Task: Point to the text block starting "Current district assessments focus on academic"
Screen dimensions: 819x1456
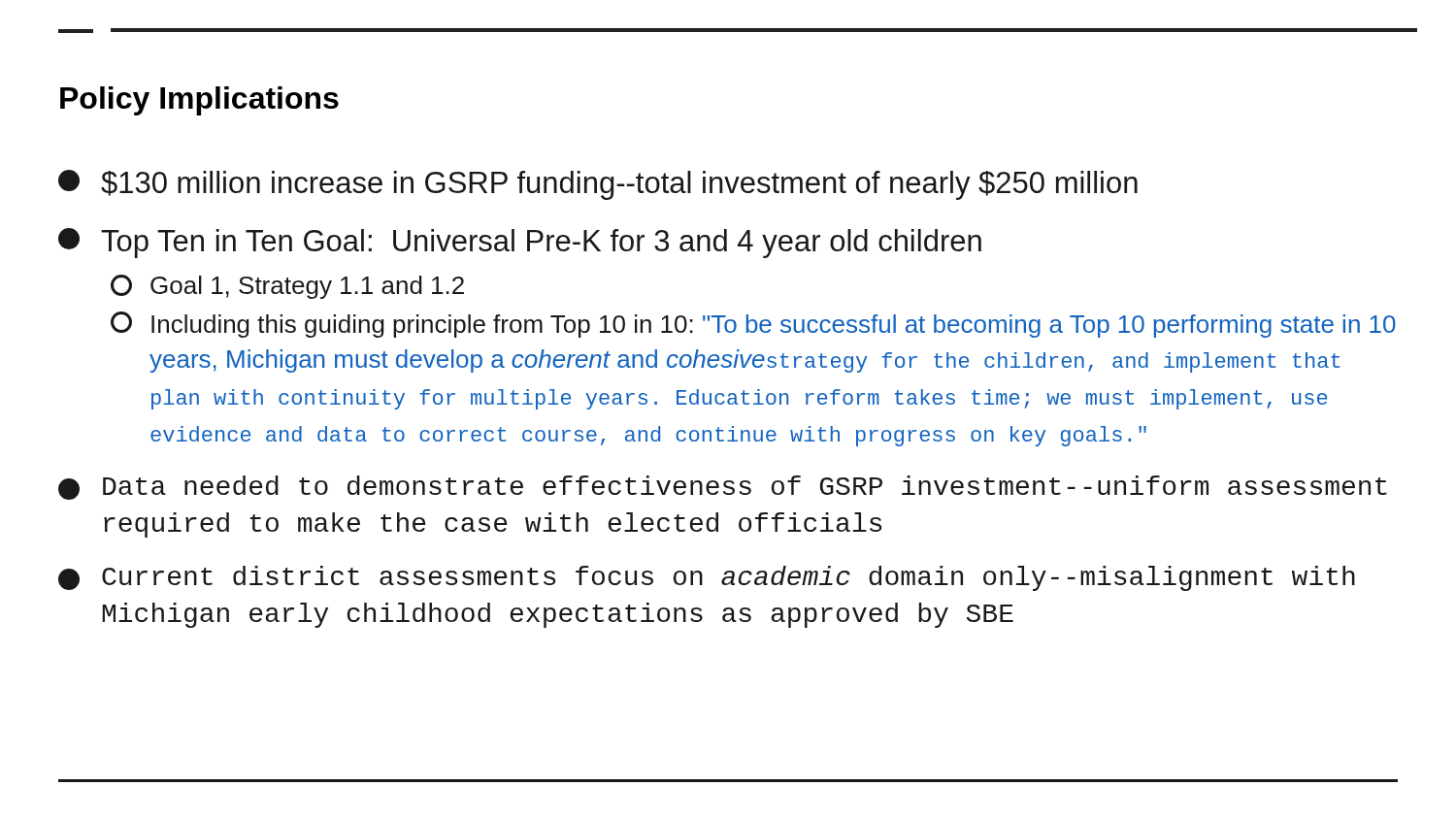Action: click(728, 597)
